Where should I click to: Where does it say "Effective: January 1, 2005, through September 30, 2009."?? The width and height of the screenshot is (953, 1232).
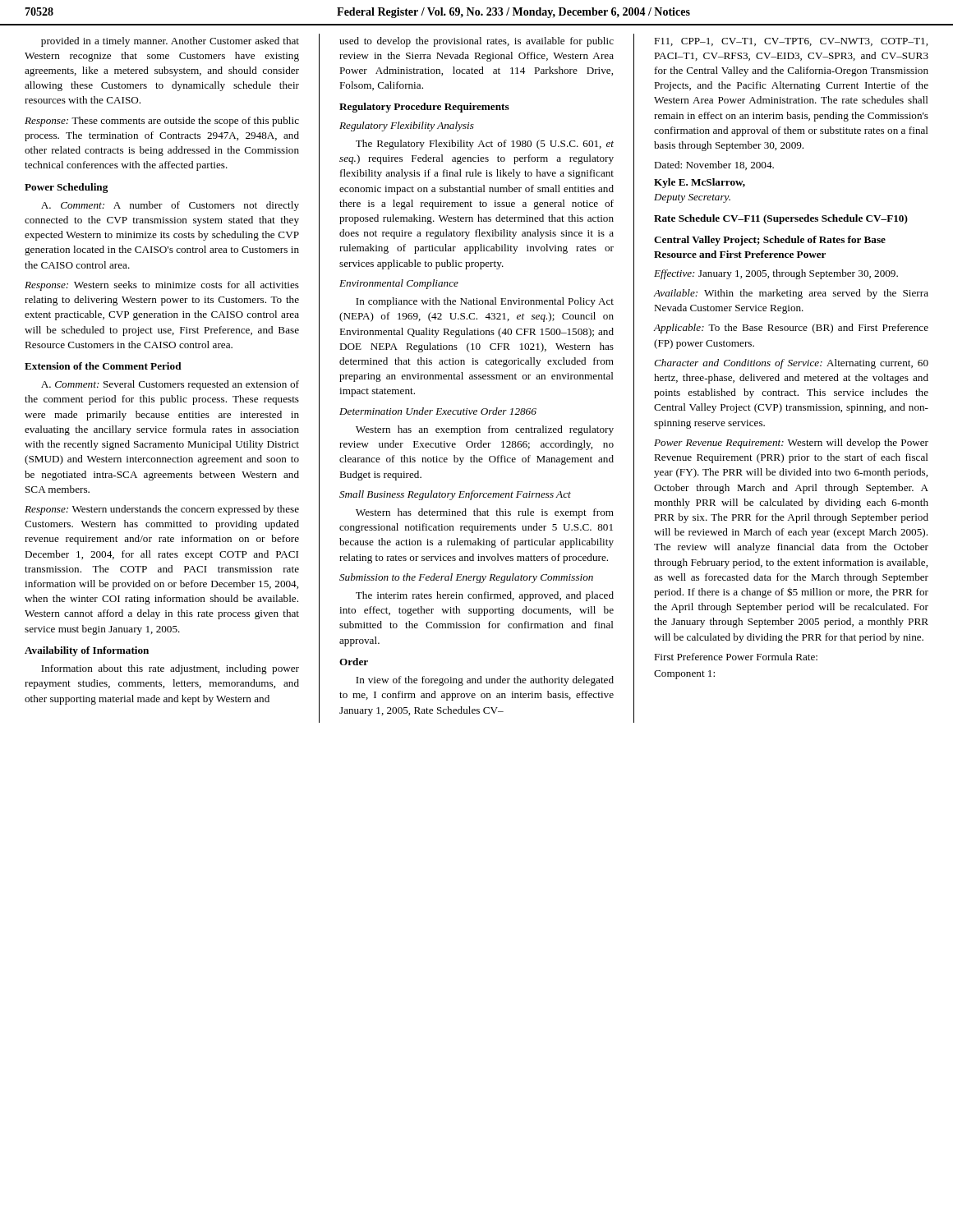pos(791,273)
